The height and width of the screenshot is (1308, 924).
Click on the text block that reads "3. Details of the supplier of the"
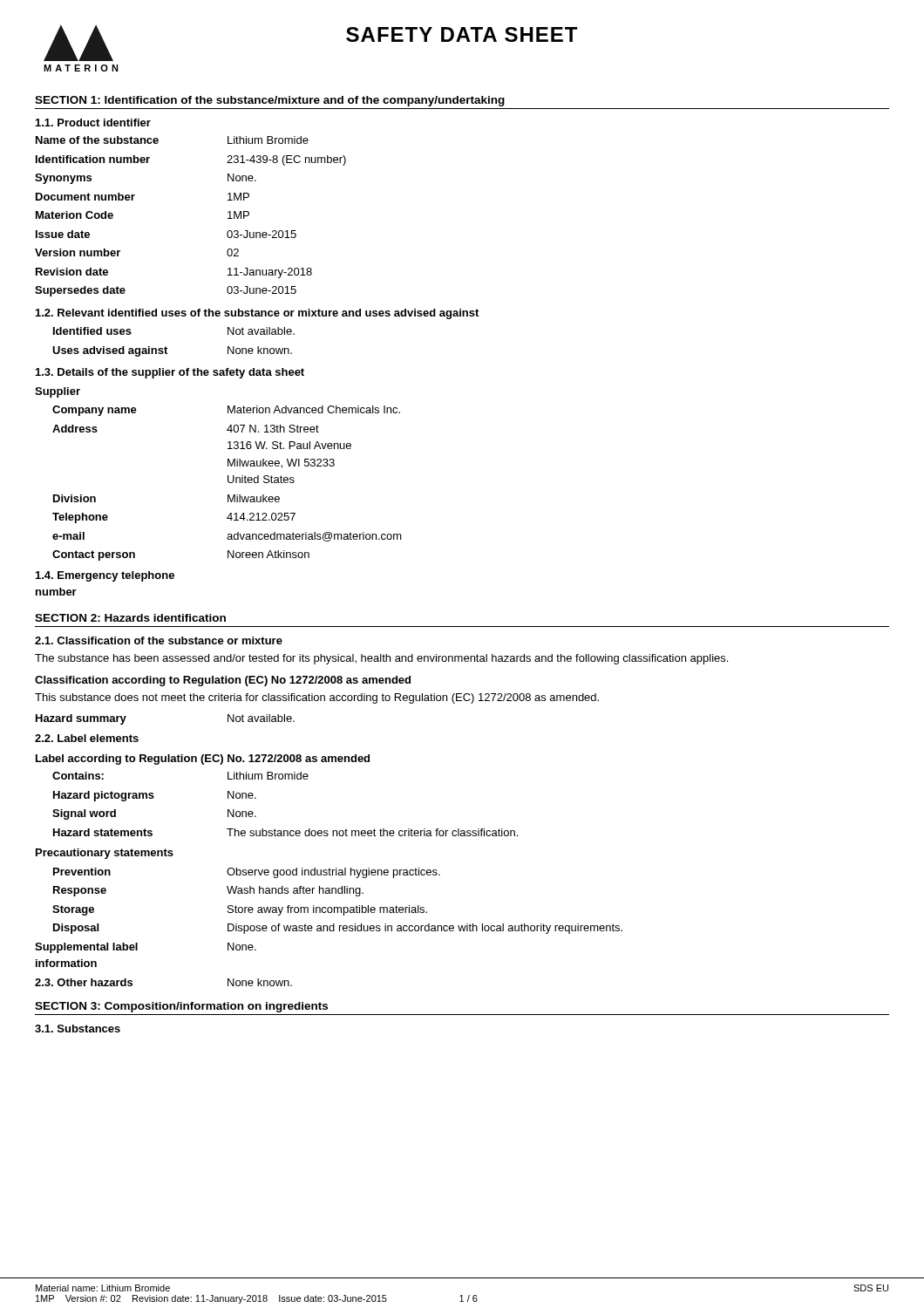tap(170, 372)
